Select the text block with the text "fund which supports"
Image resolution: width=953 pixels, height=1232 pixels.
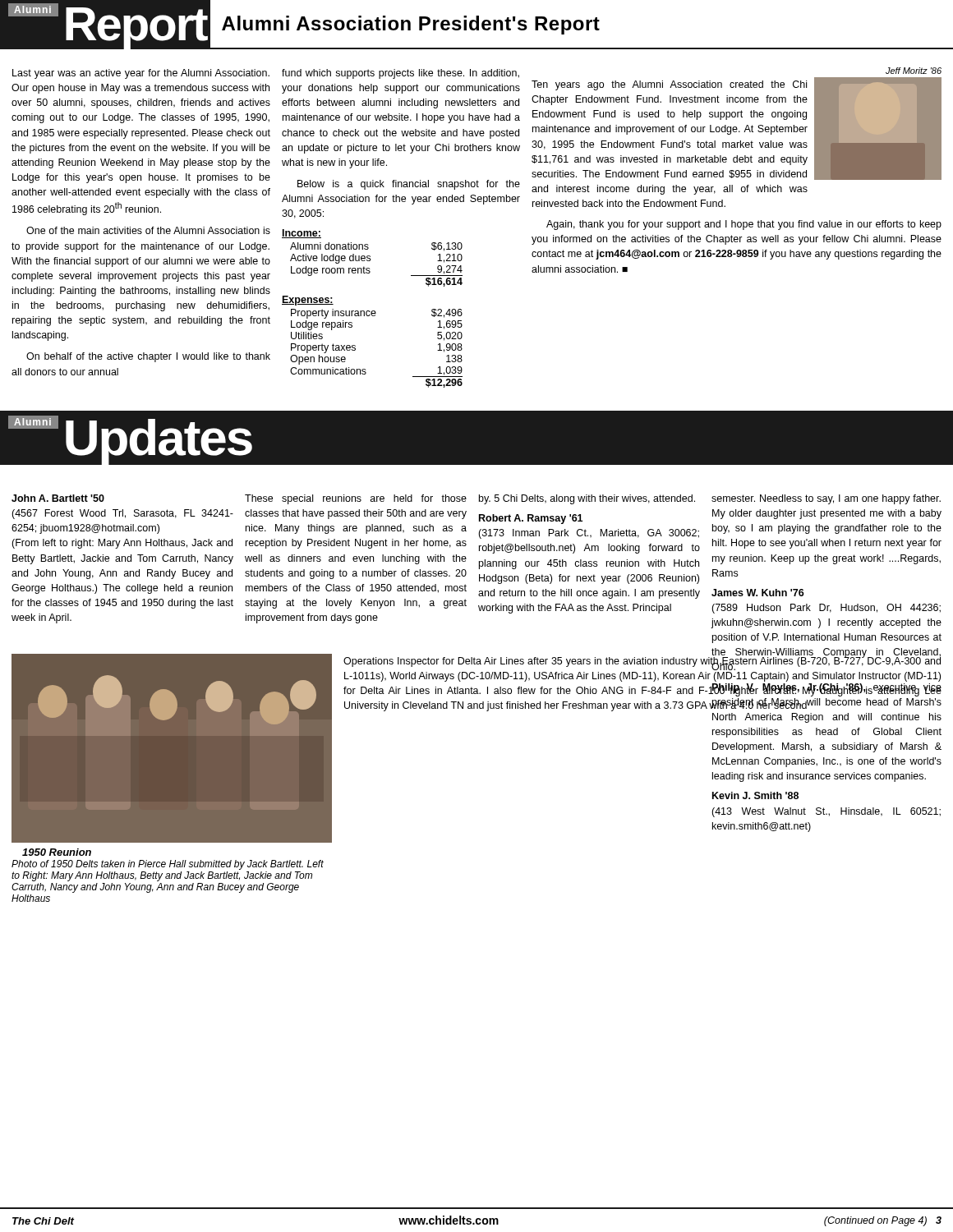click(x=401, y=143)
